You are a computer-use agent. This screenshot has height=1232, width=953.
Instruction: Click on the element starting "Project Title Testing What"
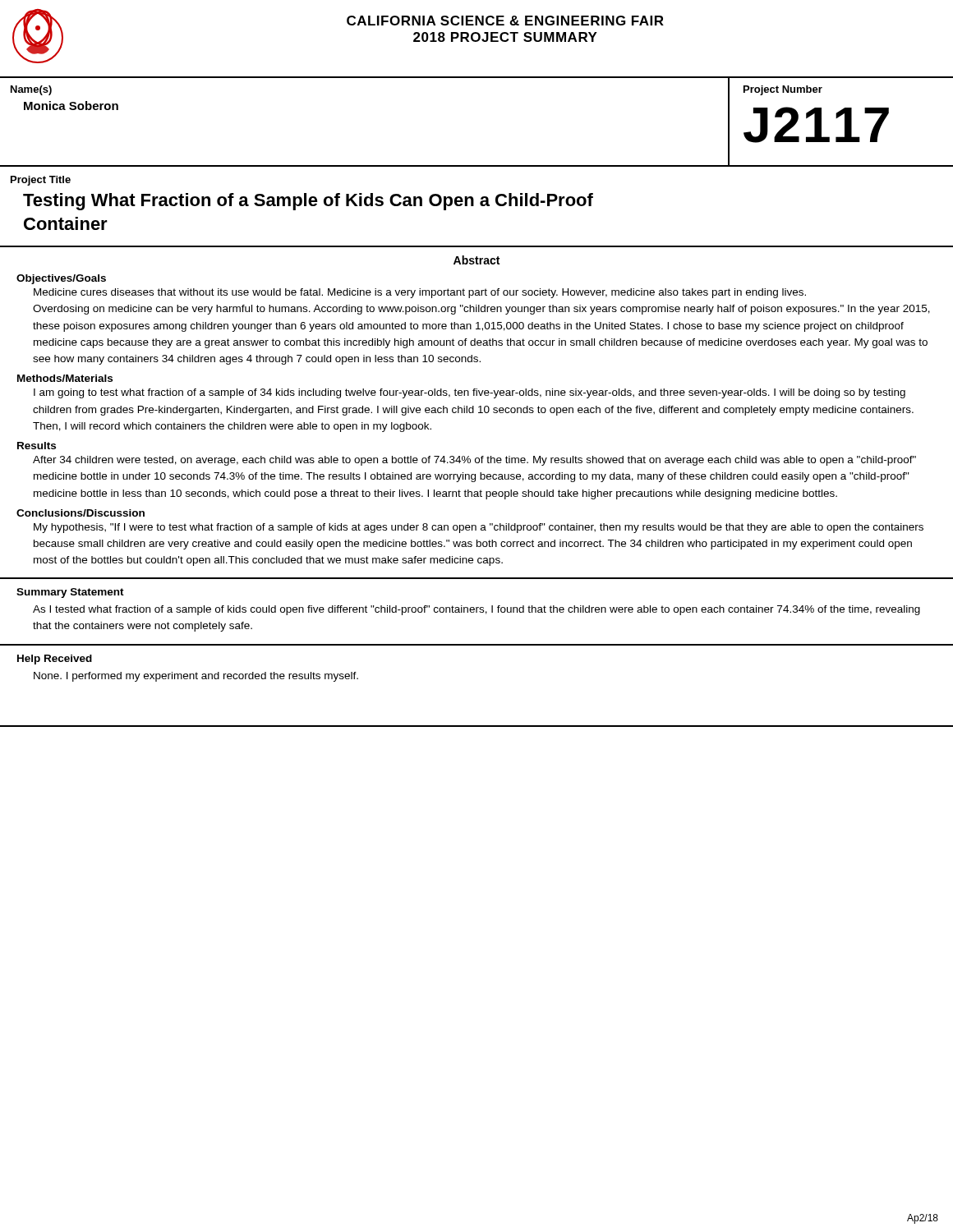pyautogui.click(x=476, y=205)
